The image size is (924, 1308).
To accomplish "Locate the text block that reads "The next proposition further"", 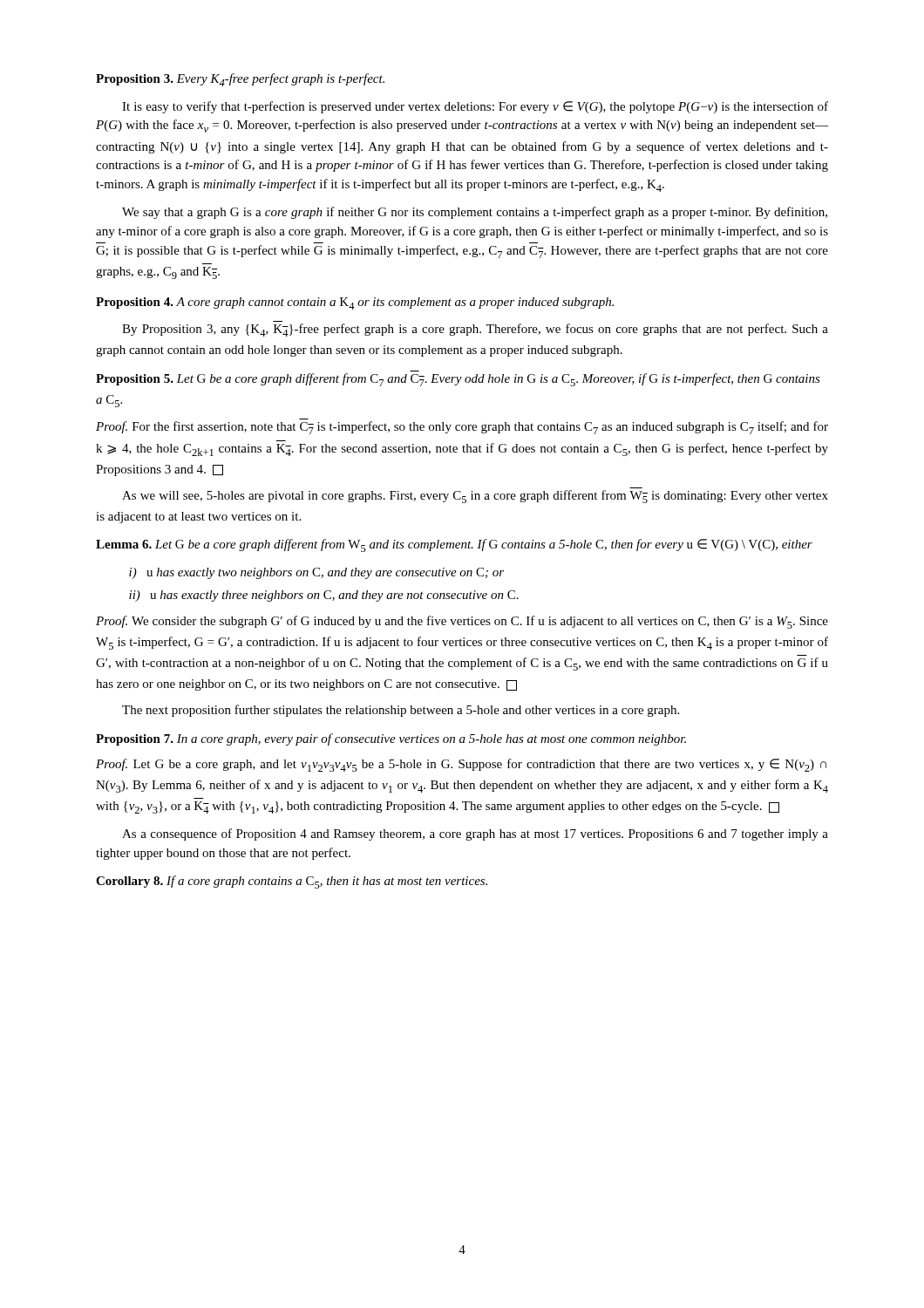I will tap(462, 711).
